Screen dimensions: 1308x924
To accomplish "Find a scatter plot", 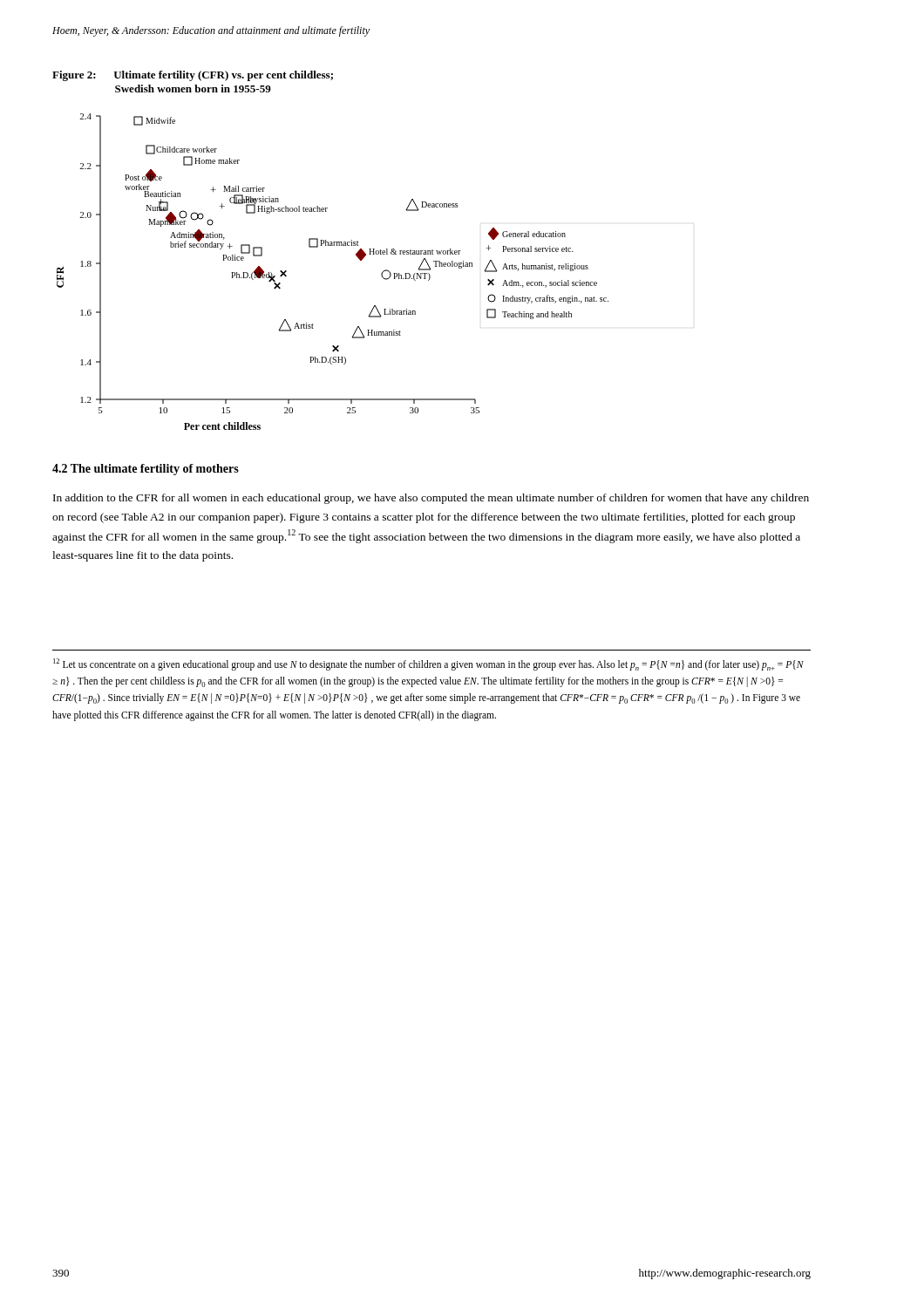I will click(x=379, y=273).
